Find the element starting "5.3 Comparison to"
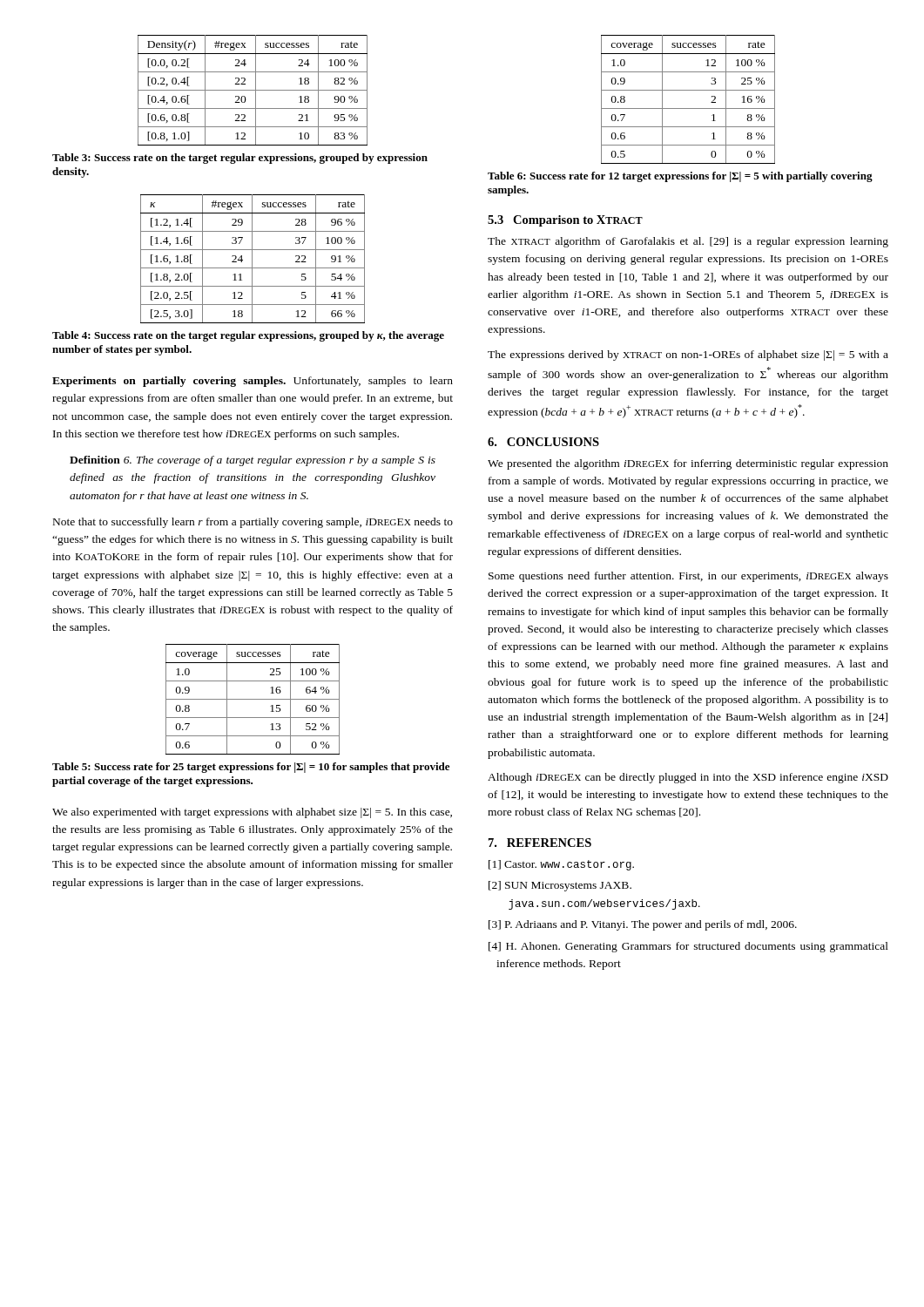Viewport: 924px width, 1307px height. coord(565,220)
